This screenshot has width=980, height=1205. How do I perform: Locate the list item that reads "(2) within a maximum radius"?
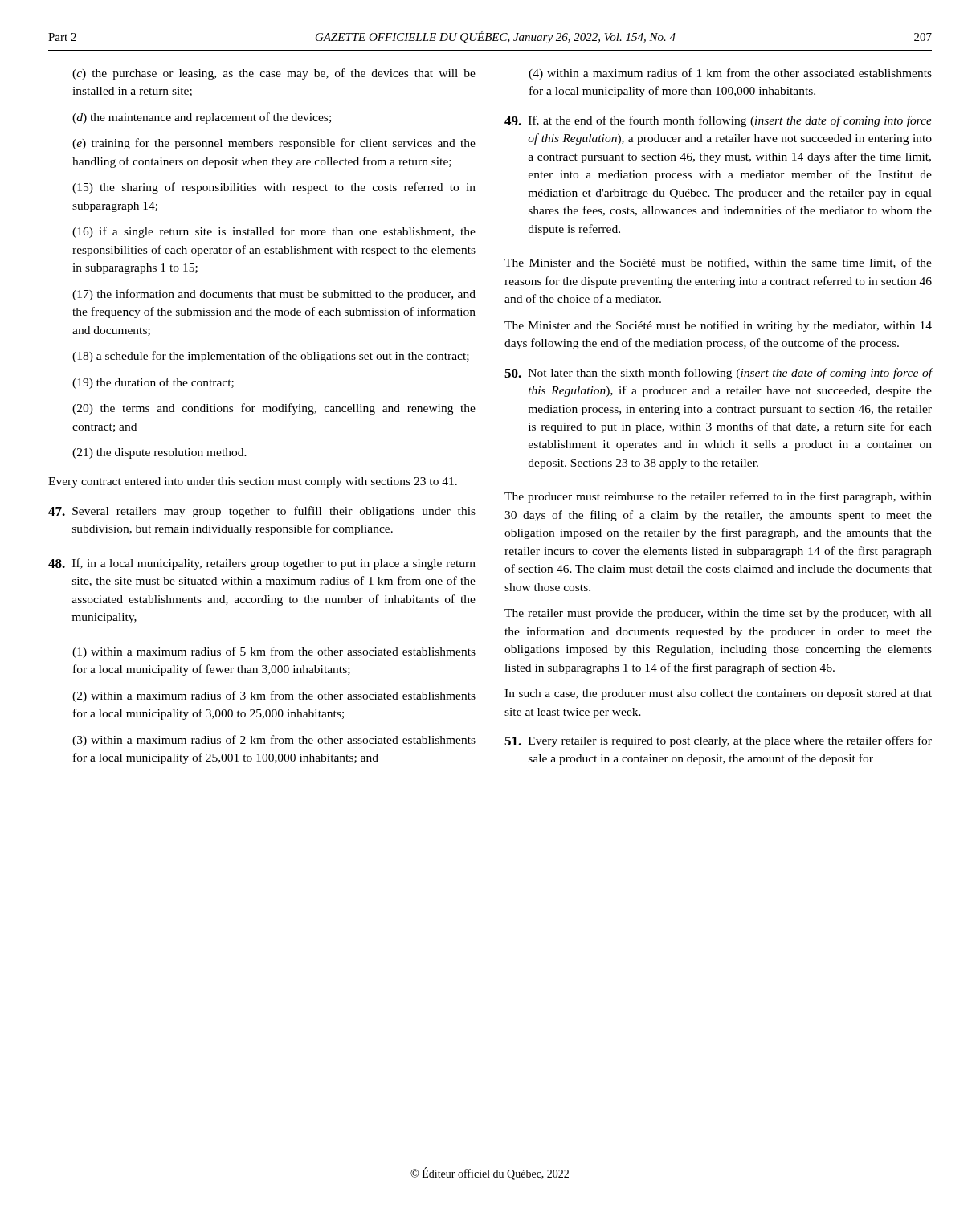(274, 704)
